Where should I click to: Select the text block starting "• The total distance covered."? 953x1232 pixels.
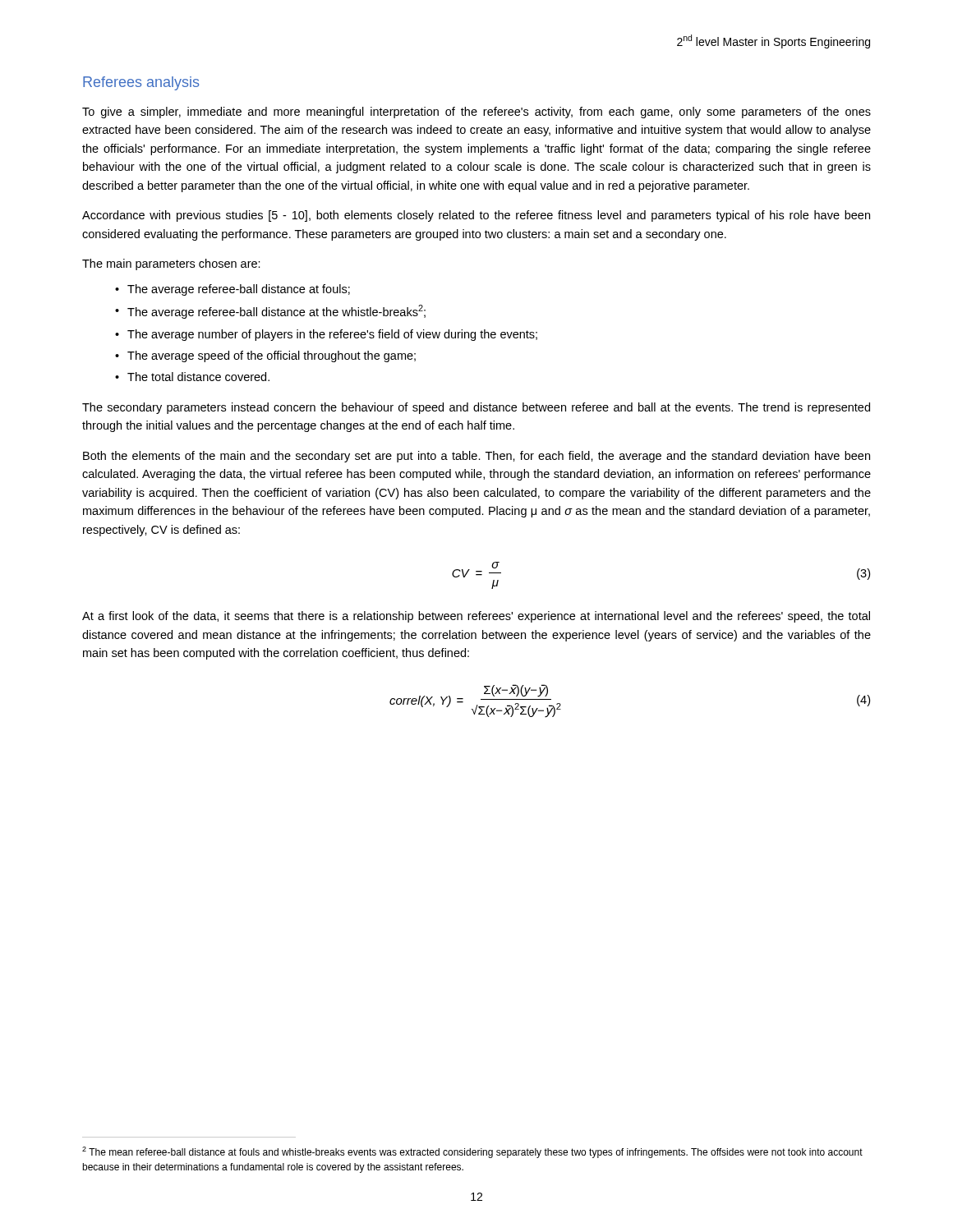point(193,378)
